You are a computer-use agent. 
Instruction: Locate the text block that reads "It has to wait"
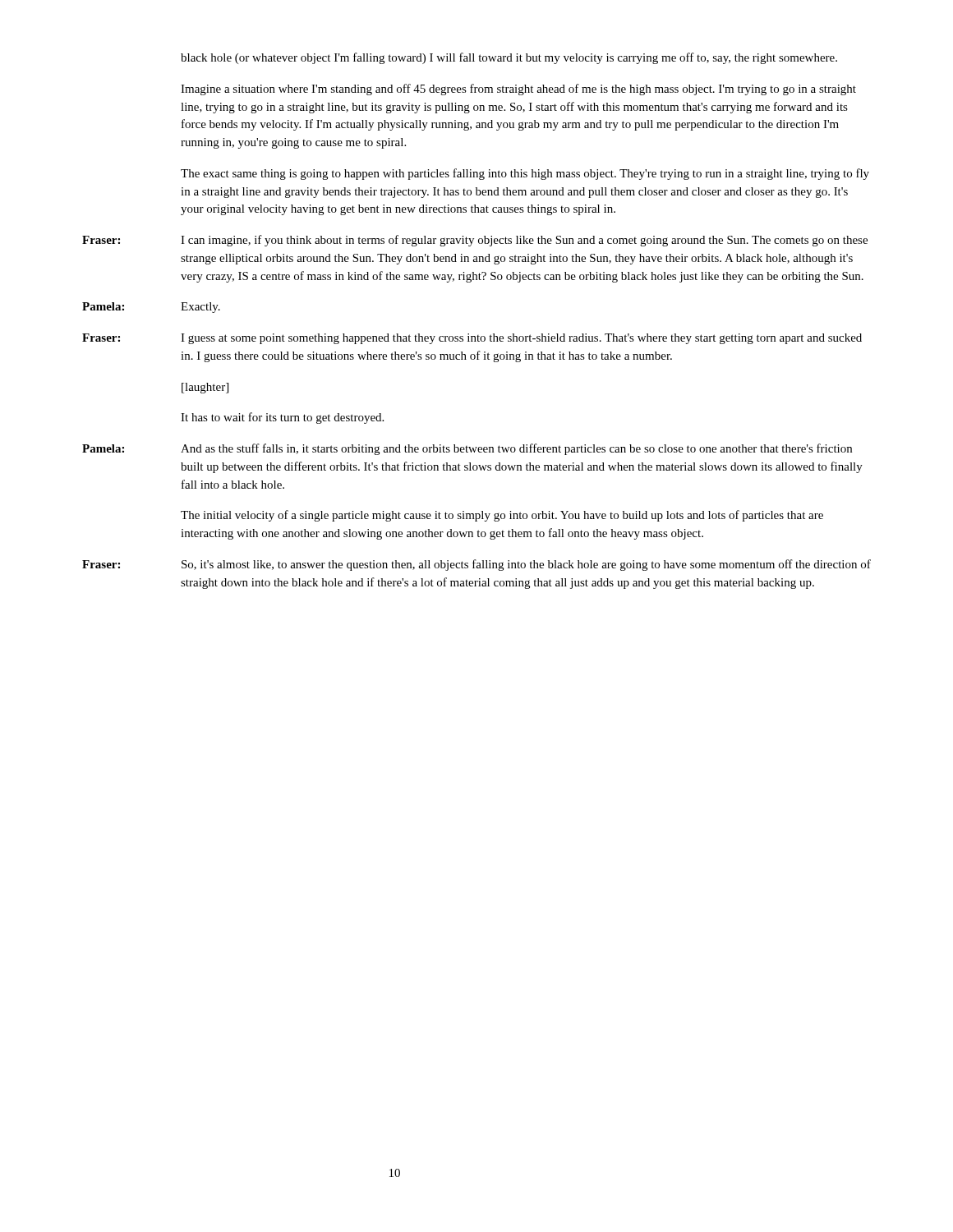pos(283,417)
